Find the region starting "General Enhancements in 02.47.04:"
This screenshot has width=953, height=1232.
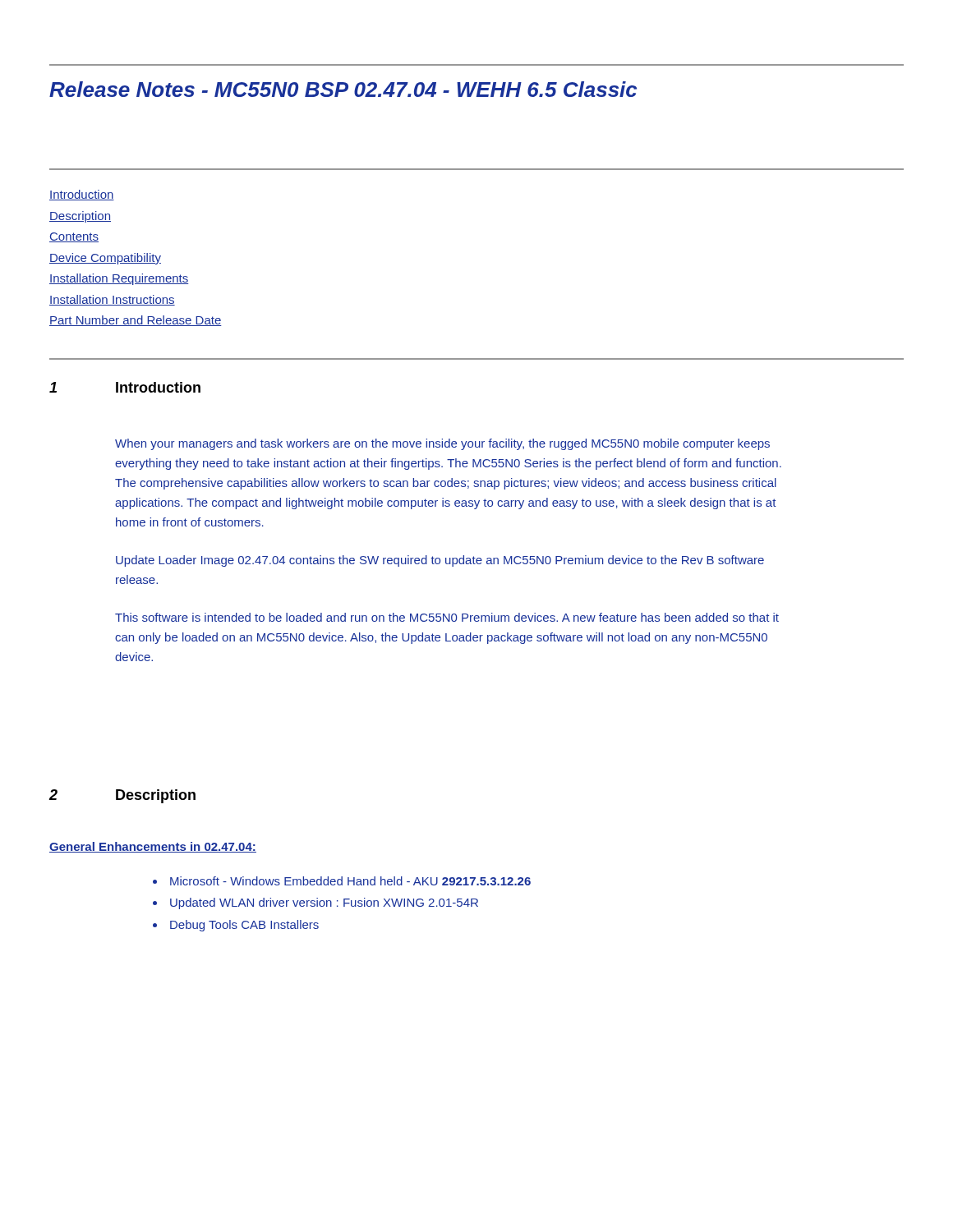point(153,846)
